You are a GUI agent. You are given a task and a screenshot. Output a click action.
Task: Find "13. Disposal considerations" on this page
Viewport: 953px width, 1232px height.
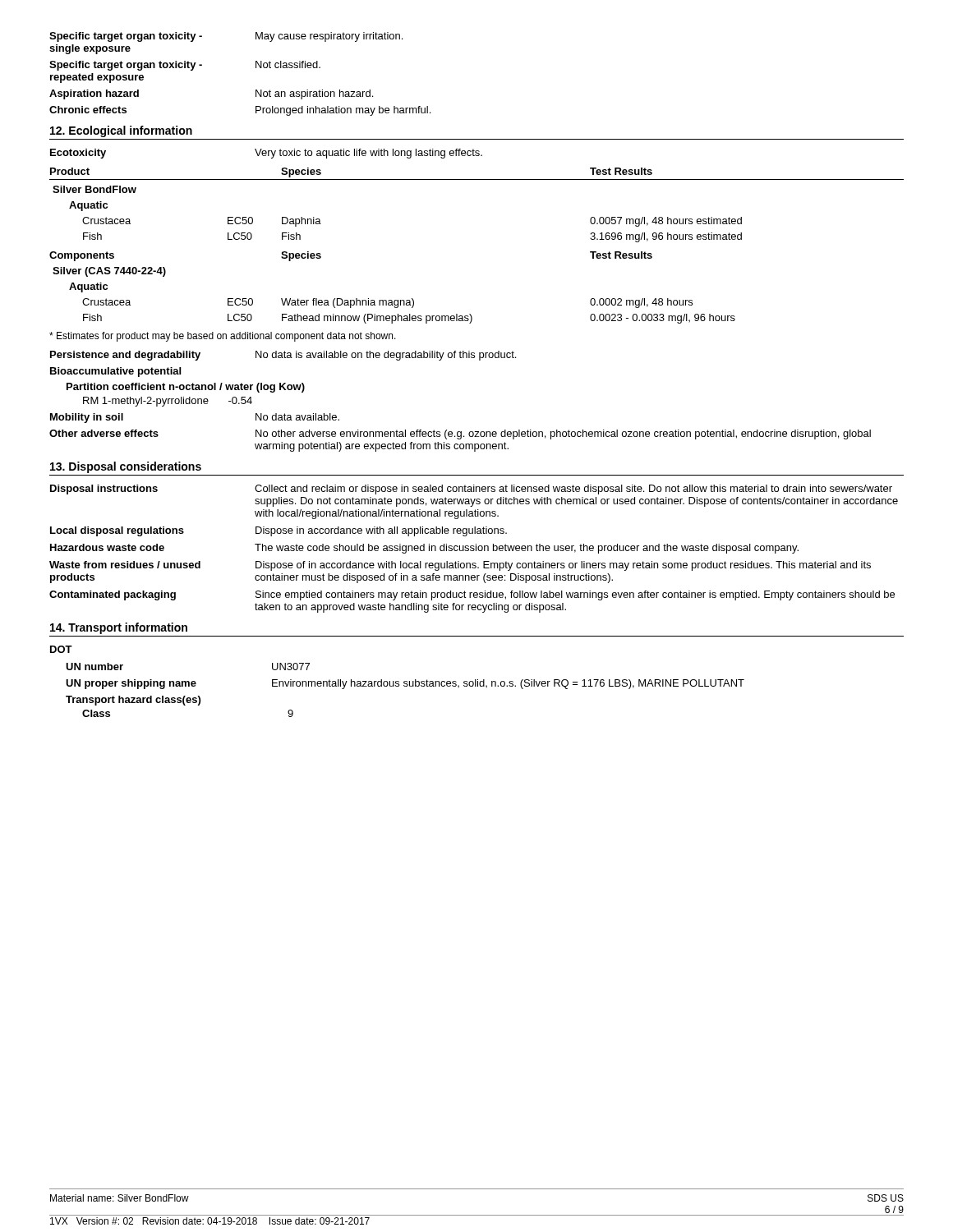tap(125, 466)
